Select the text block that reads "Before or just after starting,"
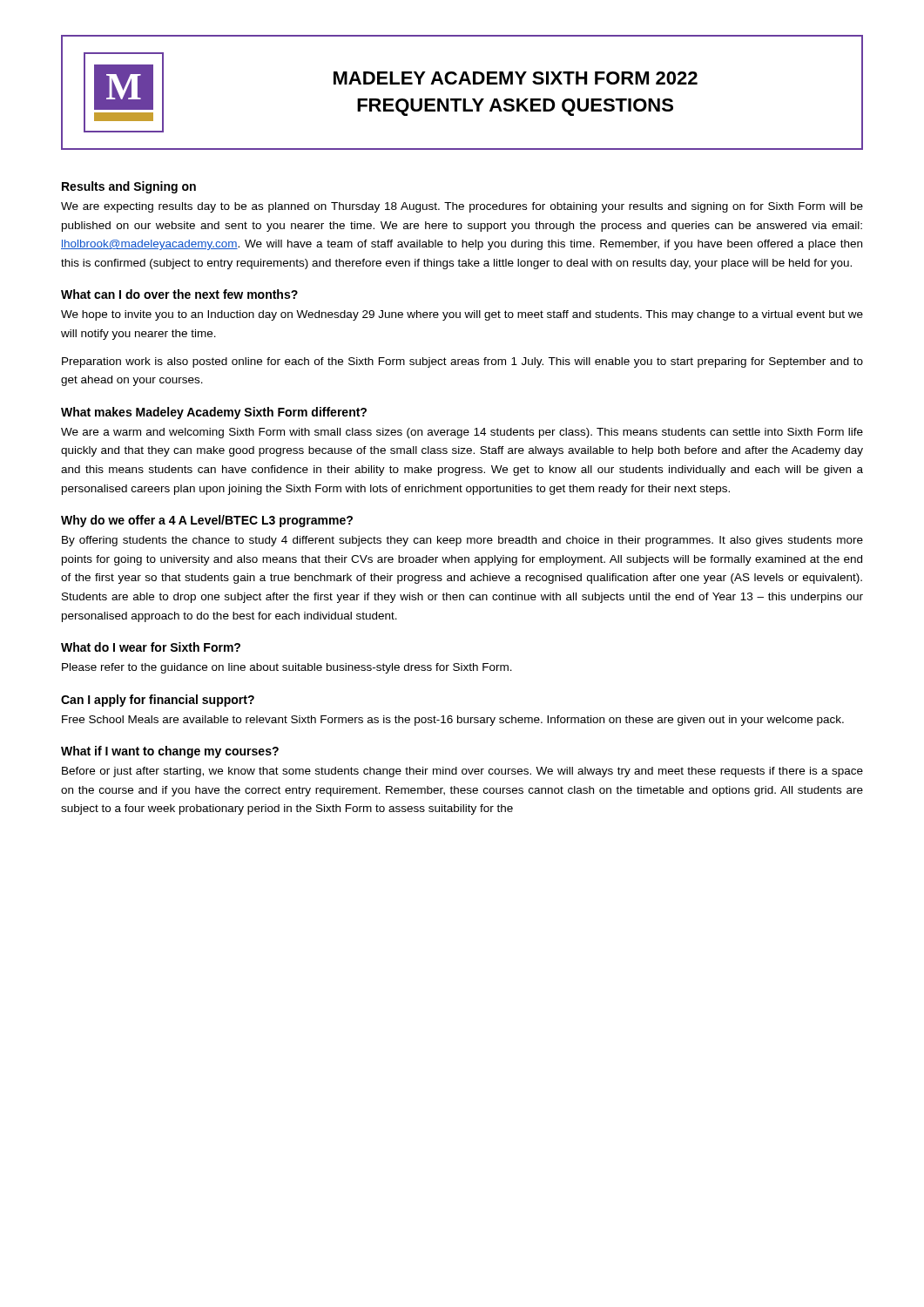Screen dimensions: 1307x924 462,790
